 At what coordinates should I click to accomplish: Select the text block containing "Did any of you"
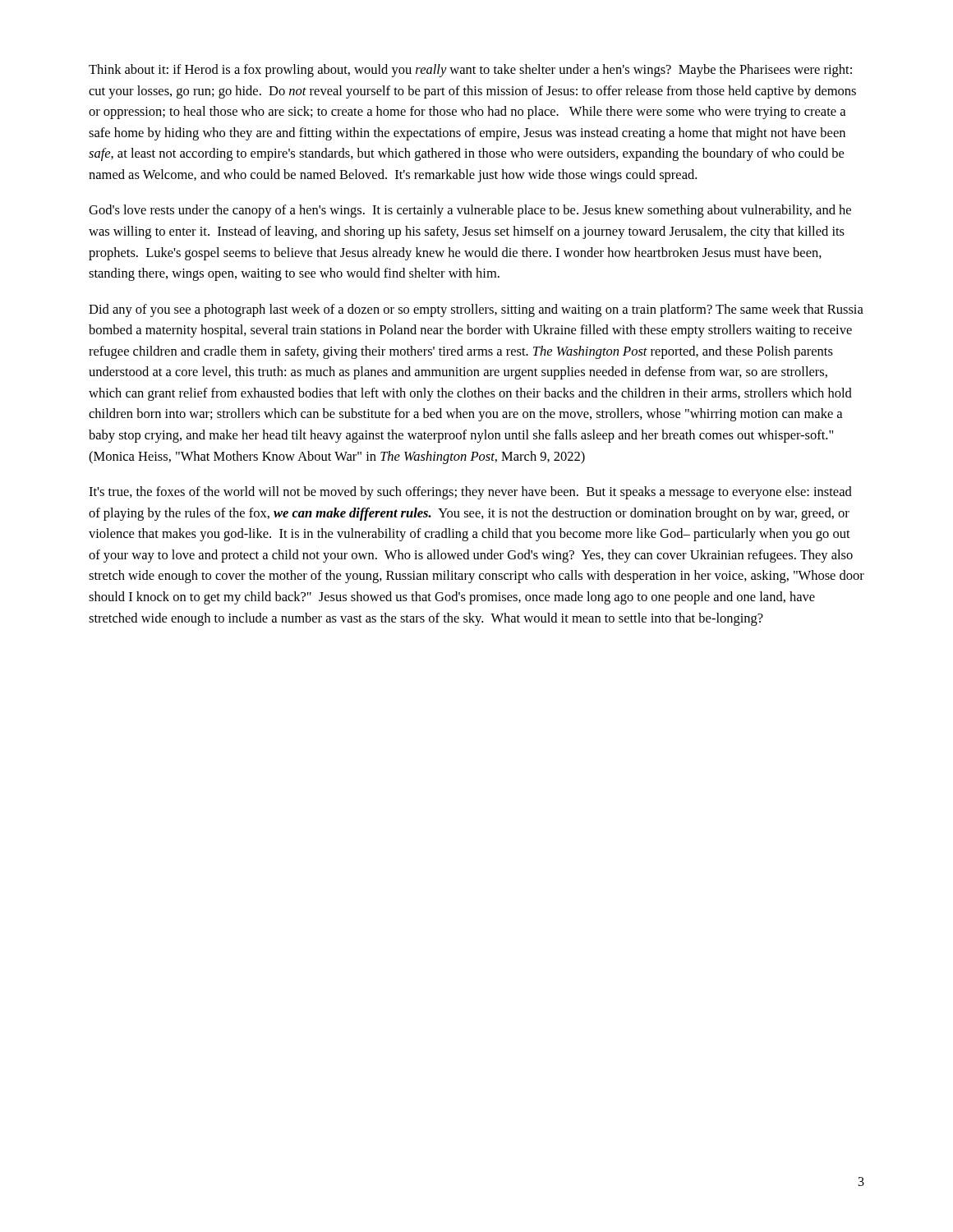476,383
